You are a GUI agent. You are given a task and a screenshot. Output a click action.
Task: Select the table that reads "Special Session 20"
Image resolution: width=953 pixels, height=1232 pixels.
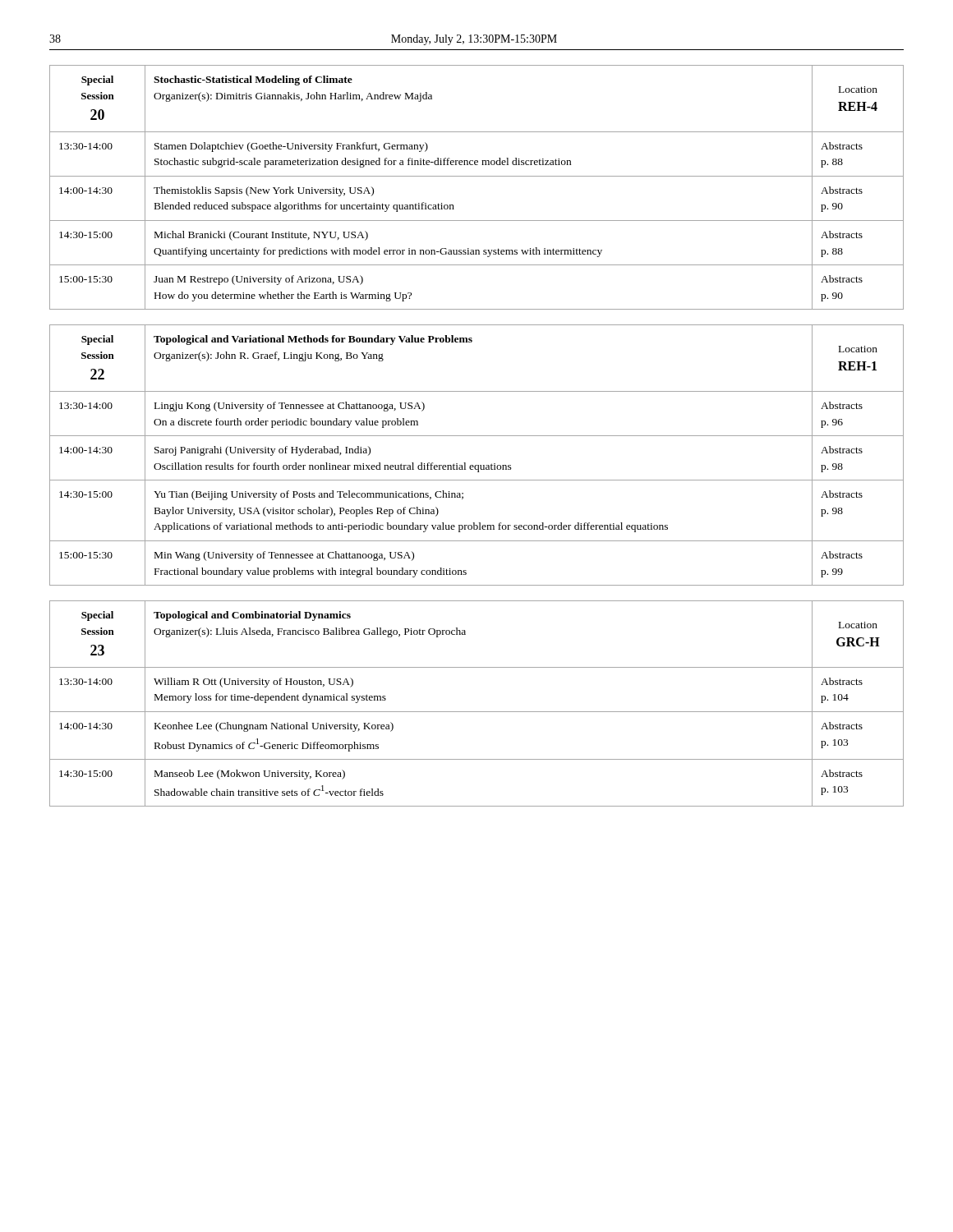point(476,187)
